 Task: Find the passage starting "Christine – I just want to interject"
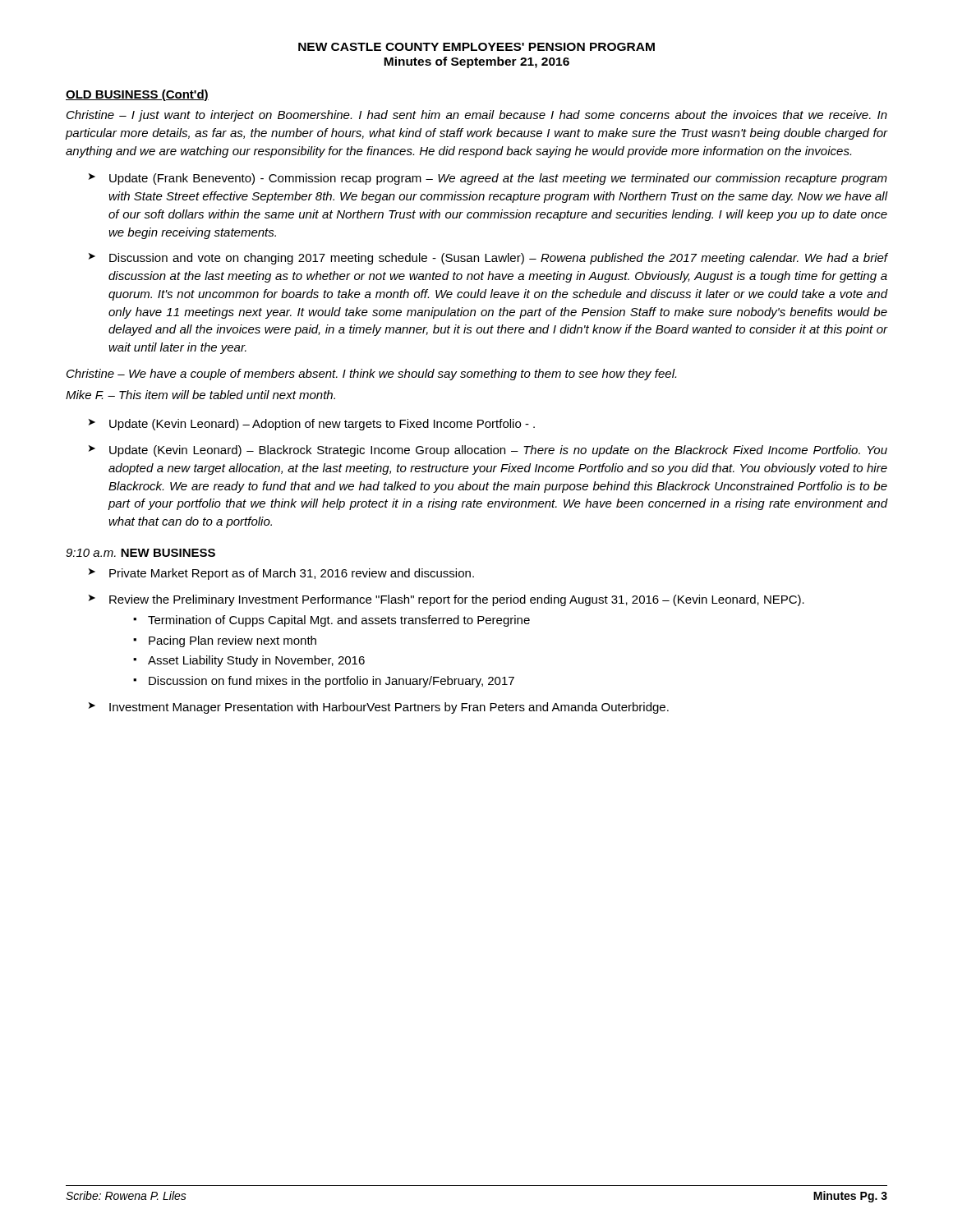coord(476,132)
